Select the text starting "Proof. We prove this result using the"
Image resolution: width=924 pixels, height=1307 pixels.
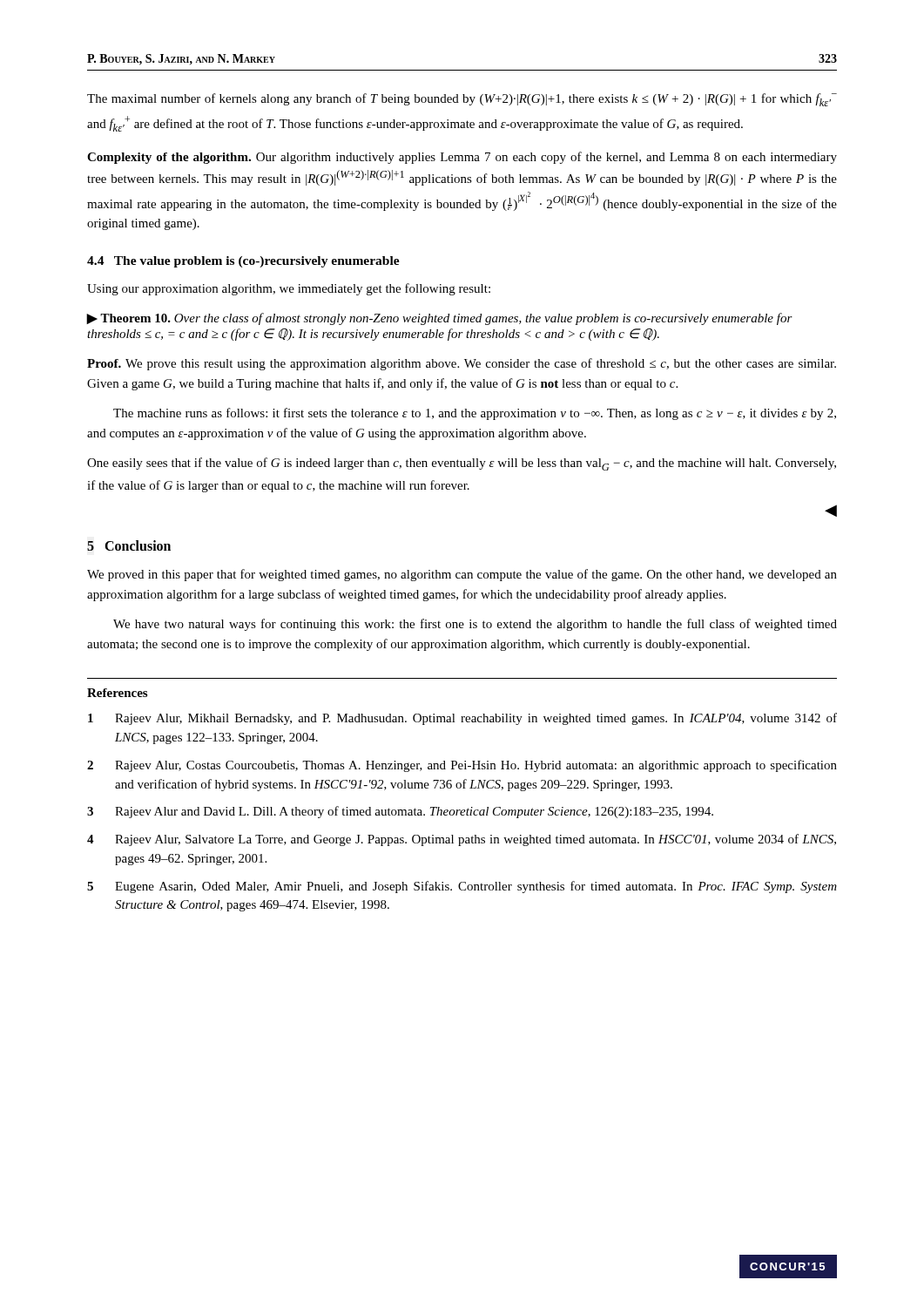tap(462, 425)
